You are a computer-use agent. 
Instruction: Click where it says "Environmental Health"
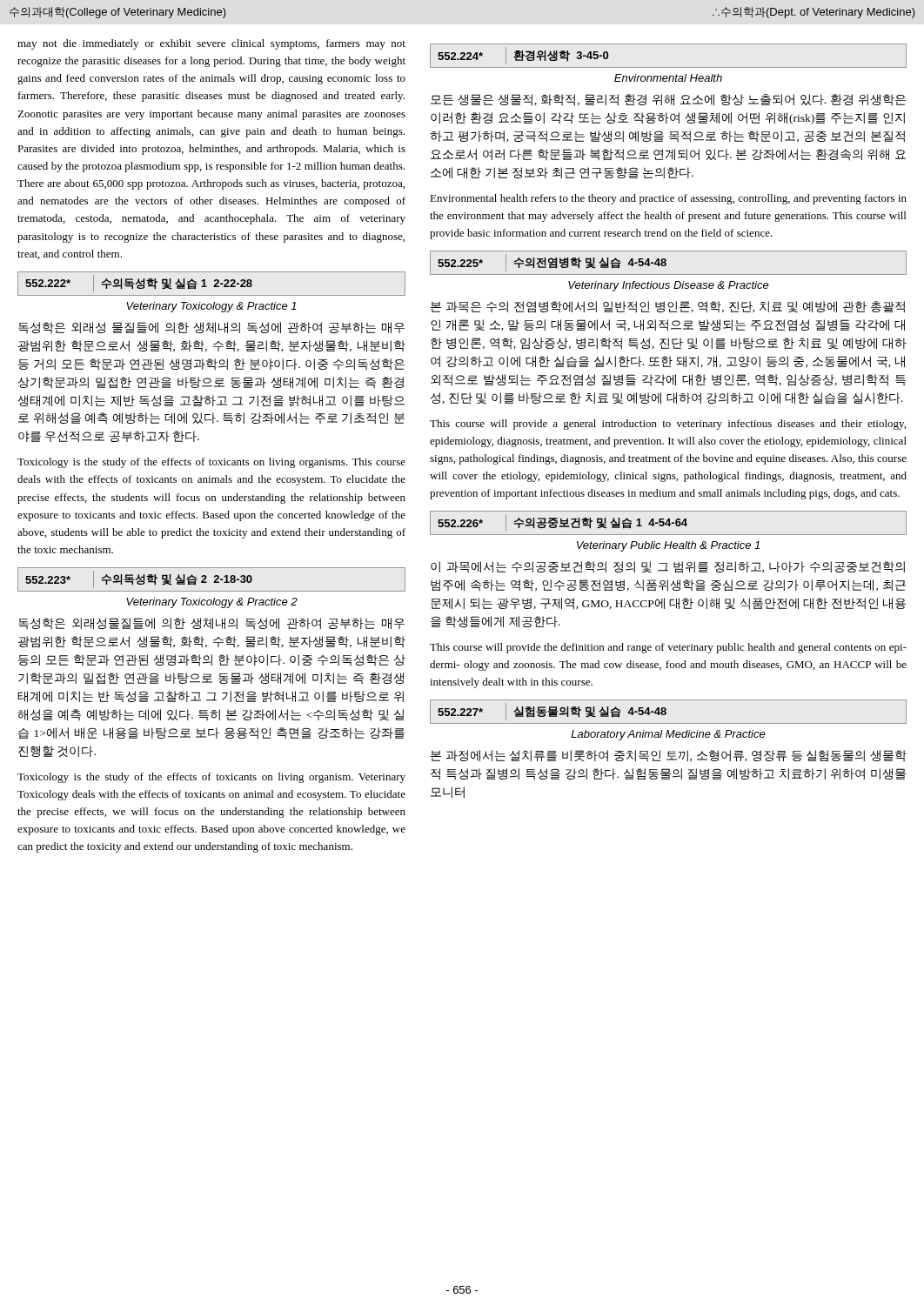pos(668,78)
